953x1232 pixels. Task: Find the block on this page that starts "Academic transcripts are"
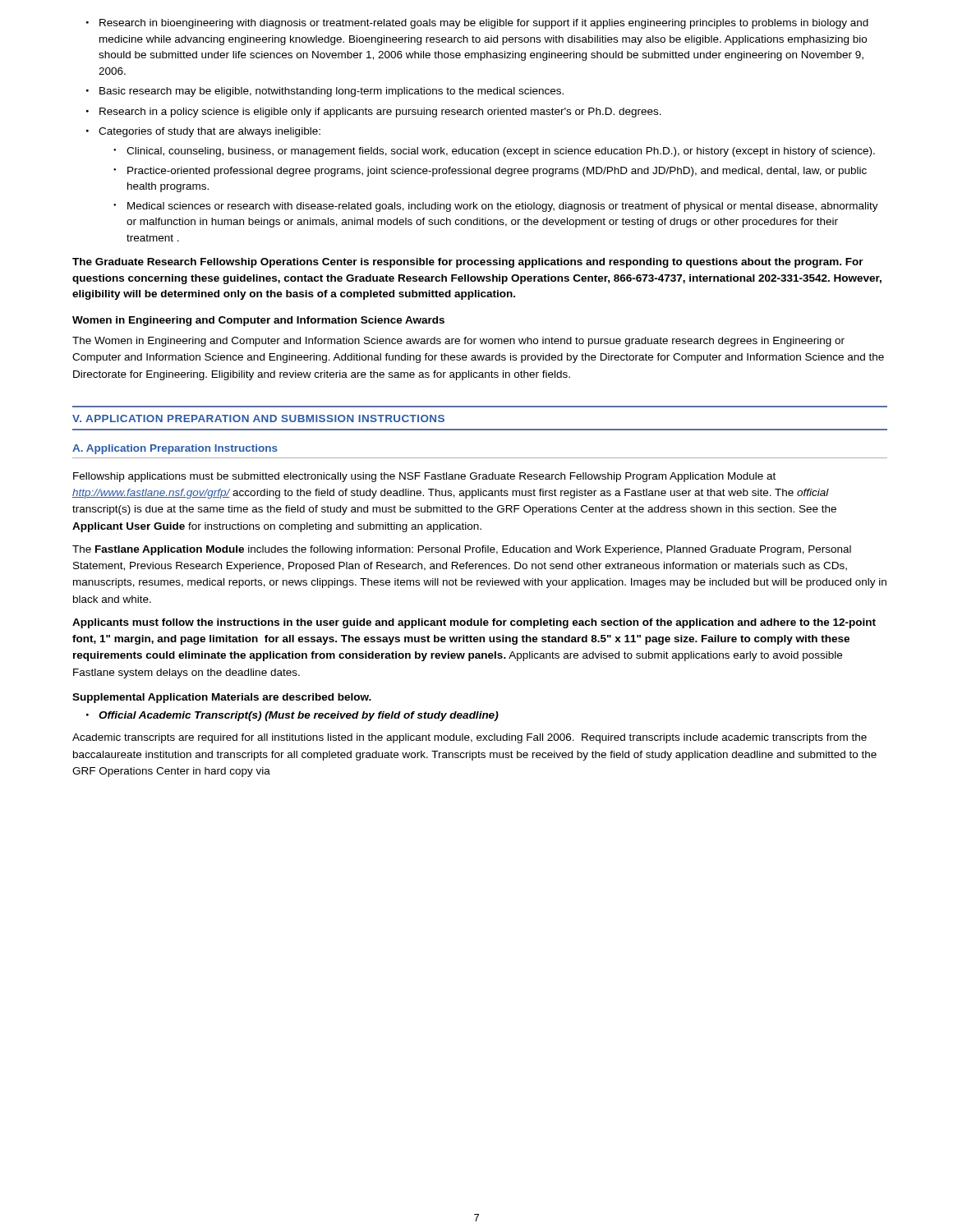[x=475, y=754]
